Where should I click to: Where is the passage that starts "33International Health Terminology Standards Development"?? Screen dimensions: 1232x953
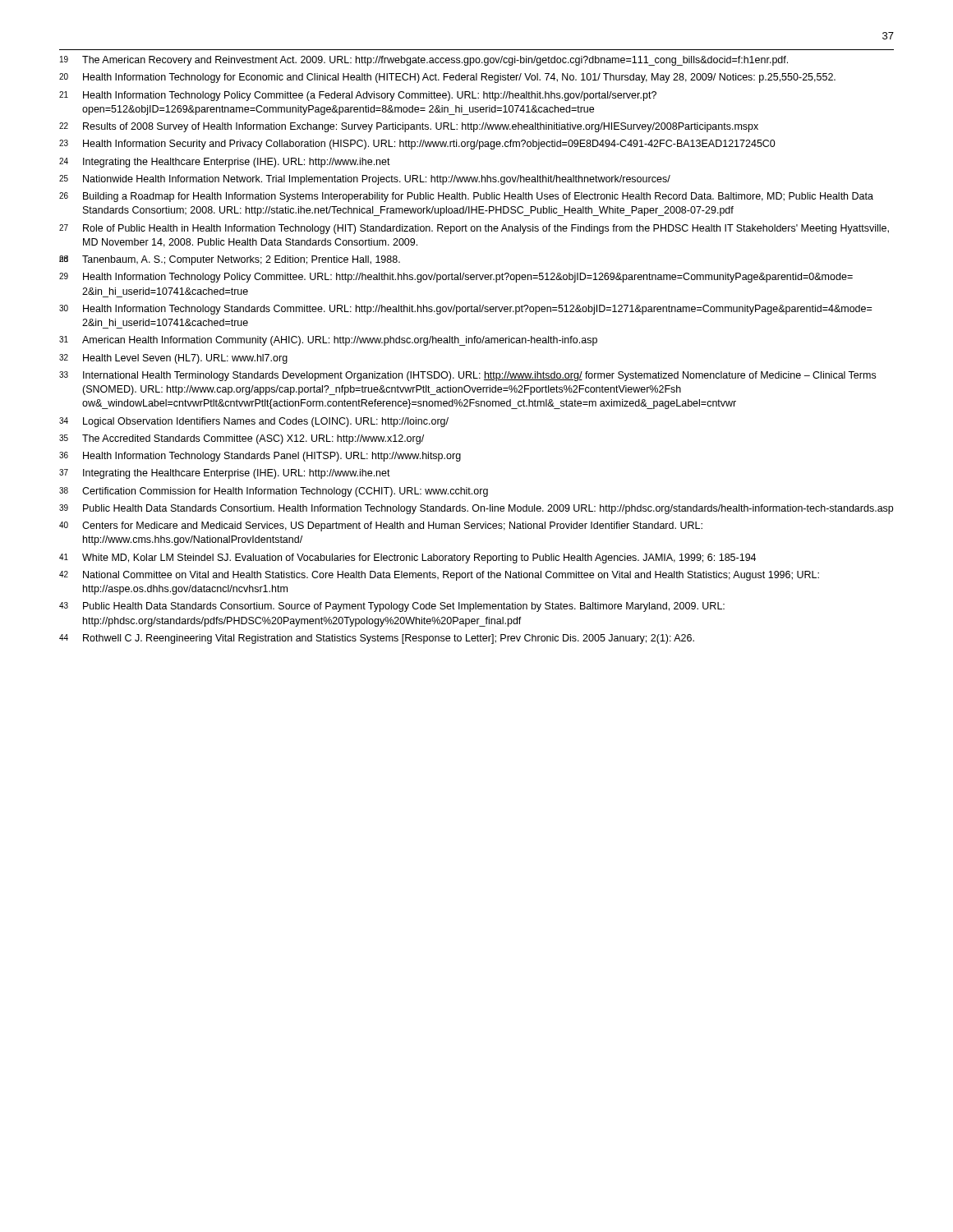468,389
